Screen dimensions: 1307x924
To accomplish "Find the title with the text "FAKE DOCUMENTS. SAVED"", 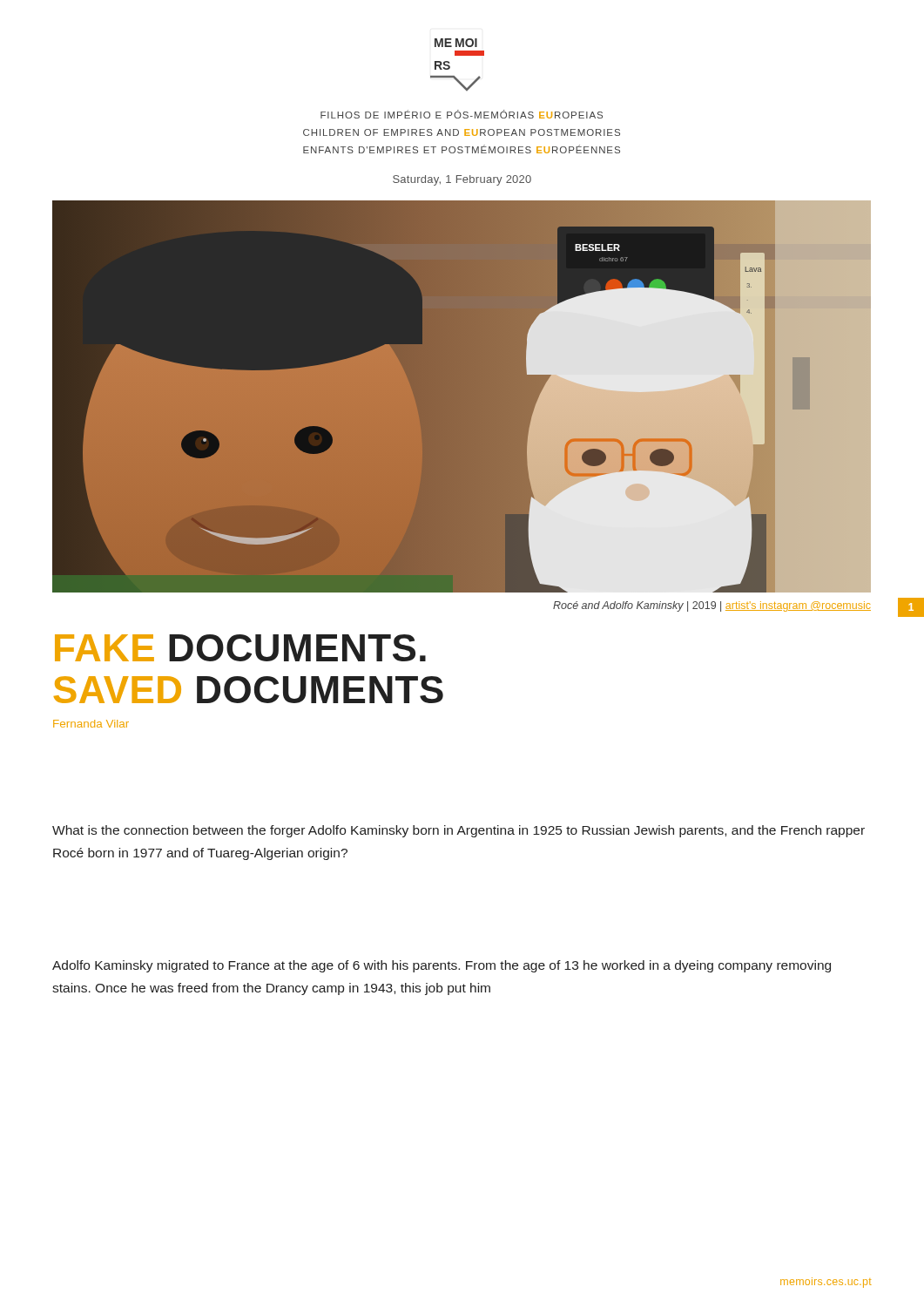I will coord(357,679).
